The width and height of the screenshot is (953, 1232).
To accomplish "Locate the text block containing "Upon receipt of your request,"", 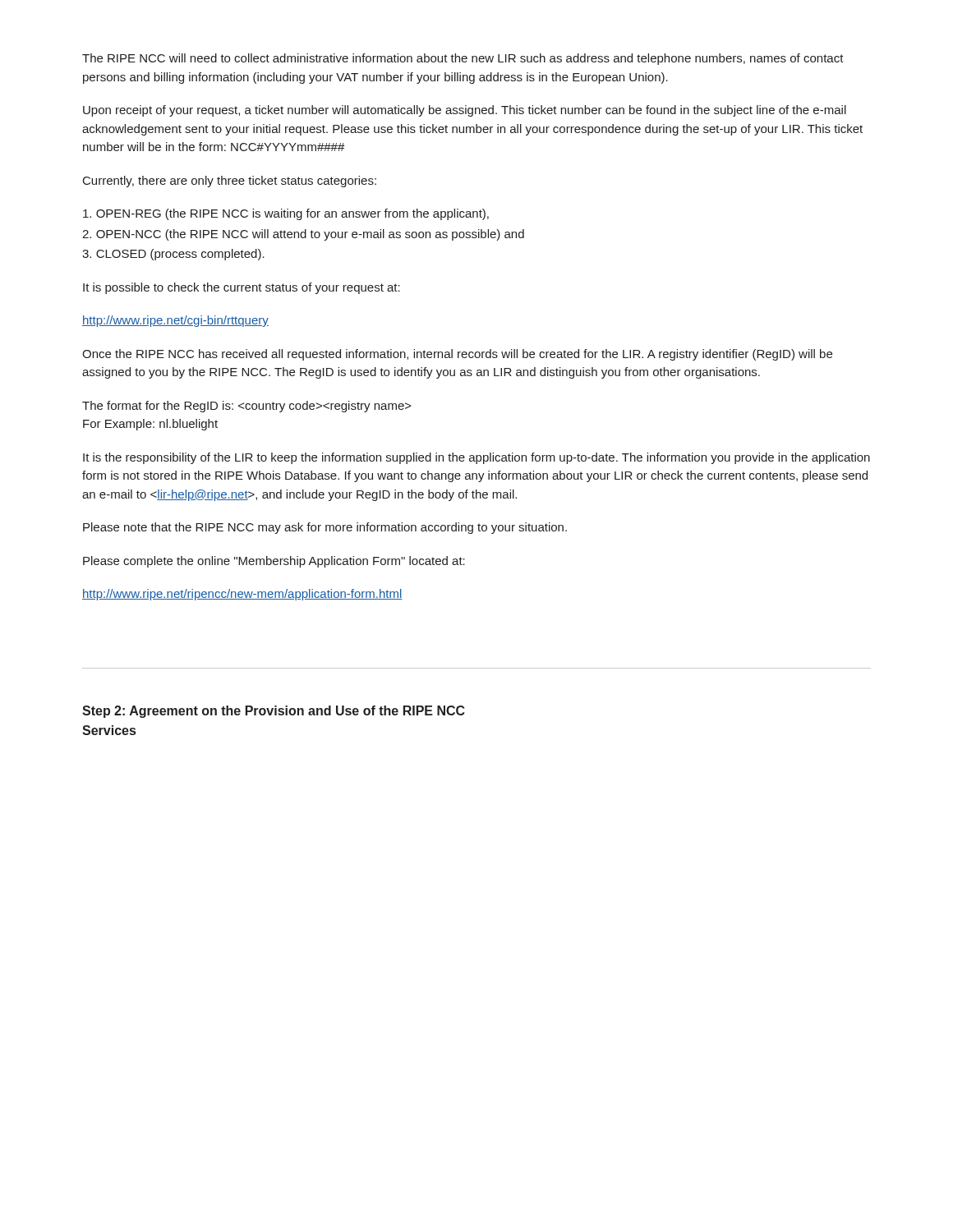I will click(x=472, y=128).
